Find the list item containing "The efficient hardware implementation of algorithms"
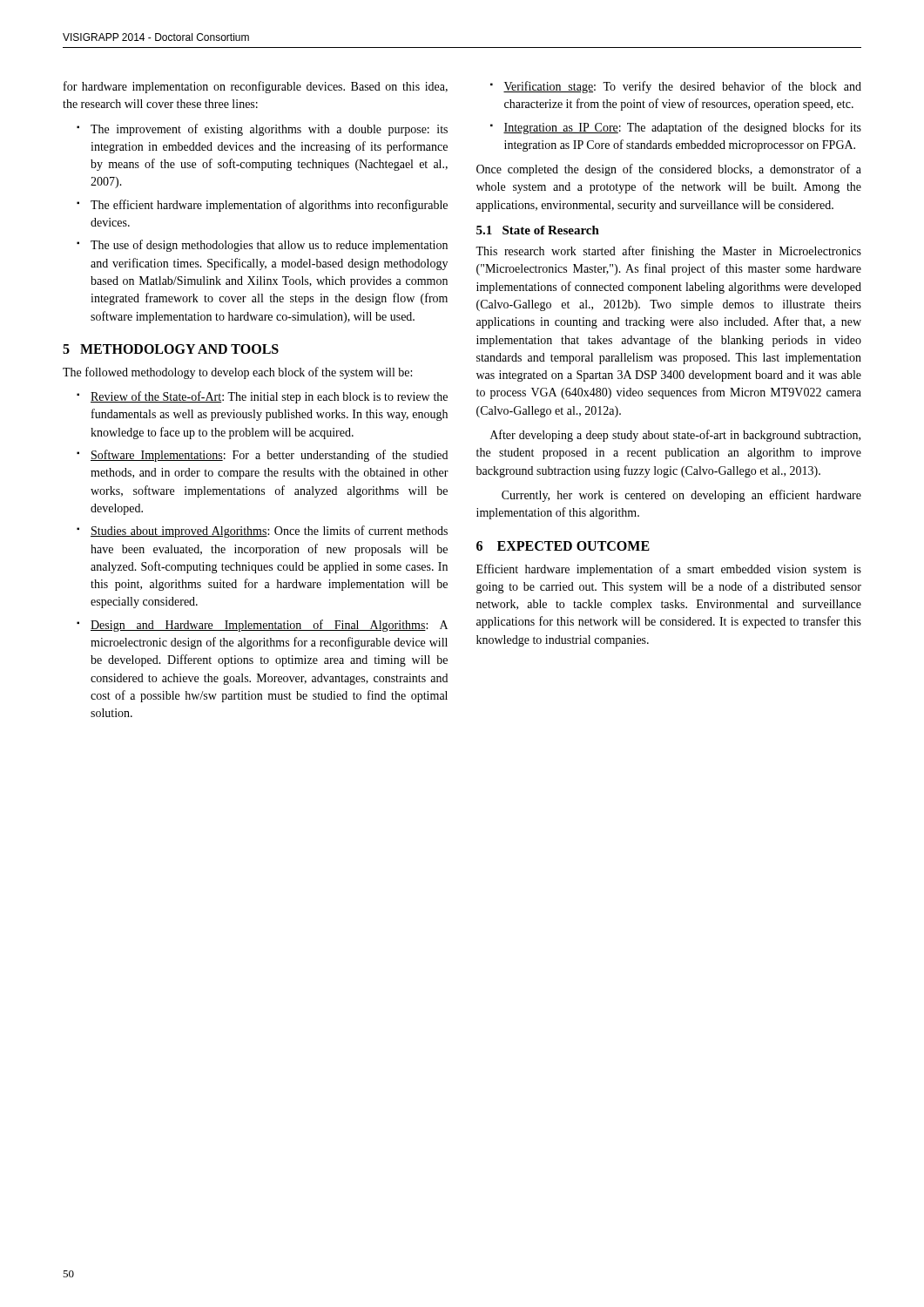The height and width of the screenshot is (1307, 924). tap(269, 214)
